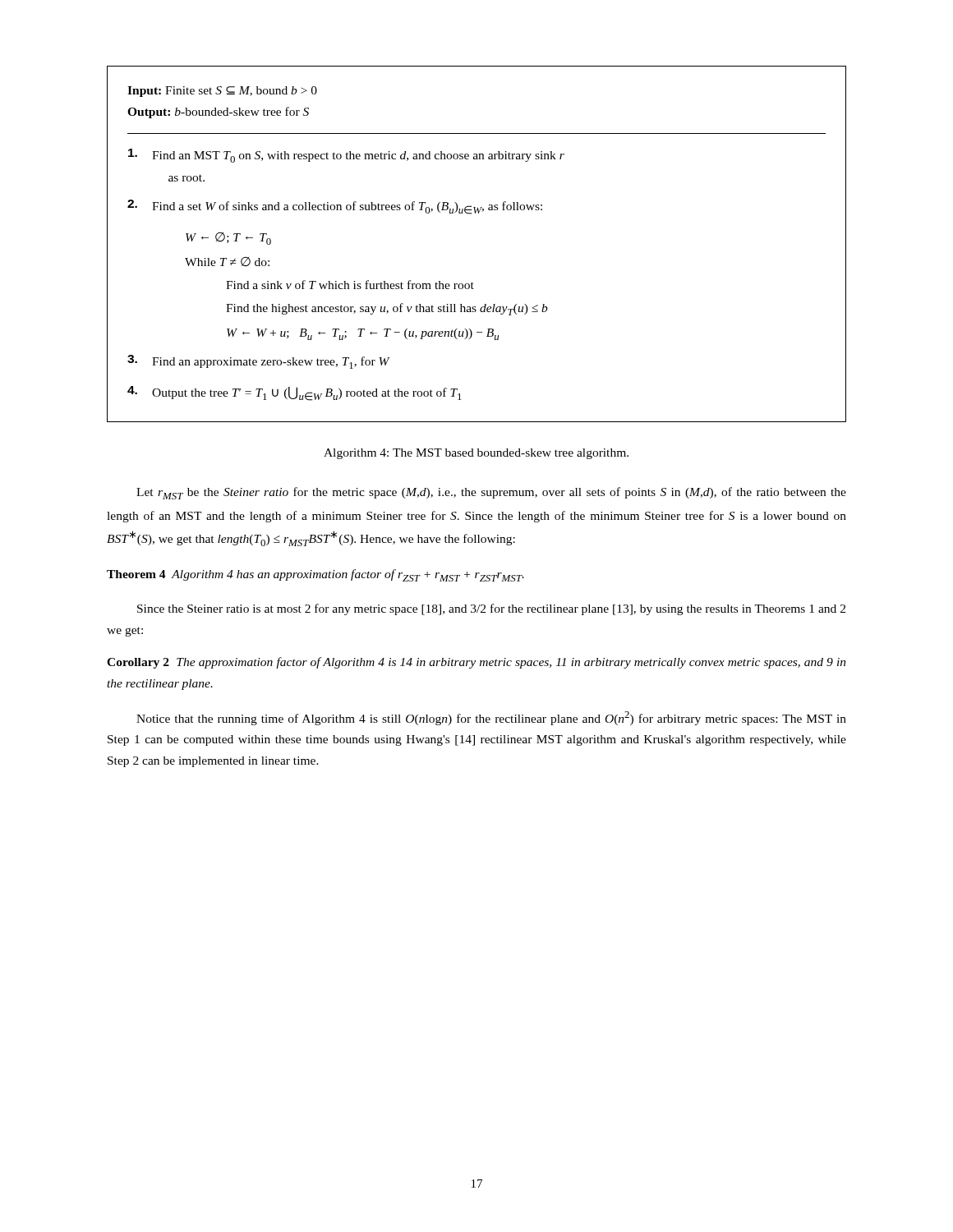Find the caption with the text "Algorithm 4: The MST based bounded-skew"

(476, 452)
